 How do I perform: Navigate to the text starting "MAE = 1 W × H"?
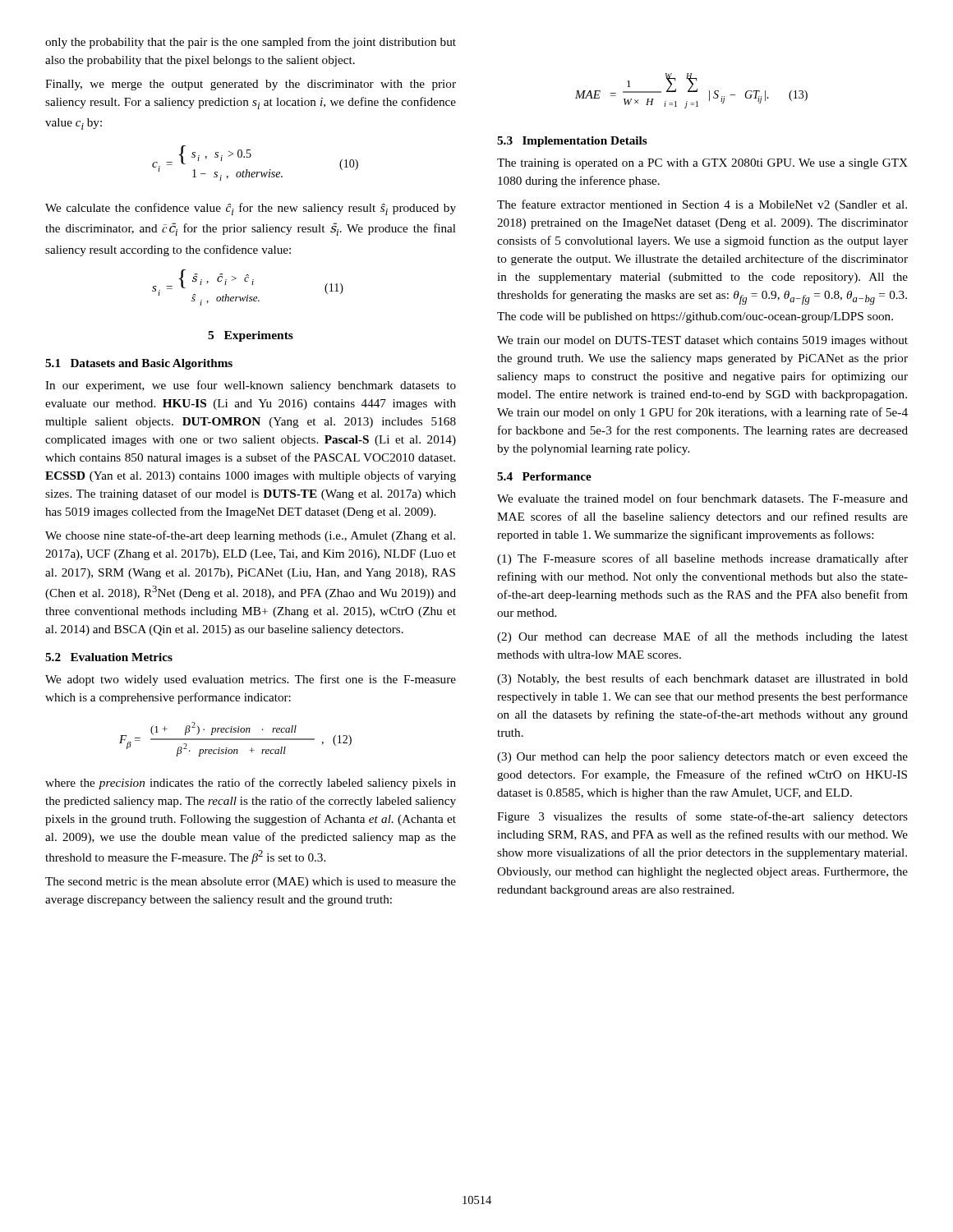[702, 94]
